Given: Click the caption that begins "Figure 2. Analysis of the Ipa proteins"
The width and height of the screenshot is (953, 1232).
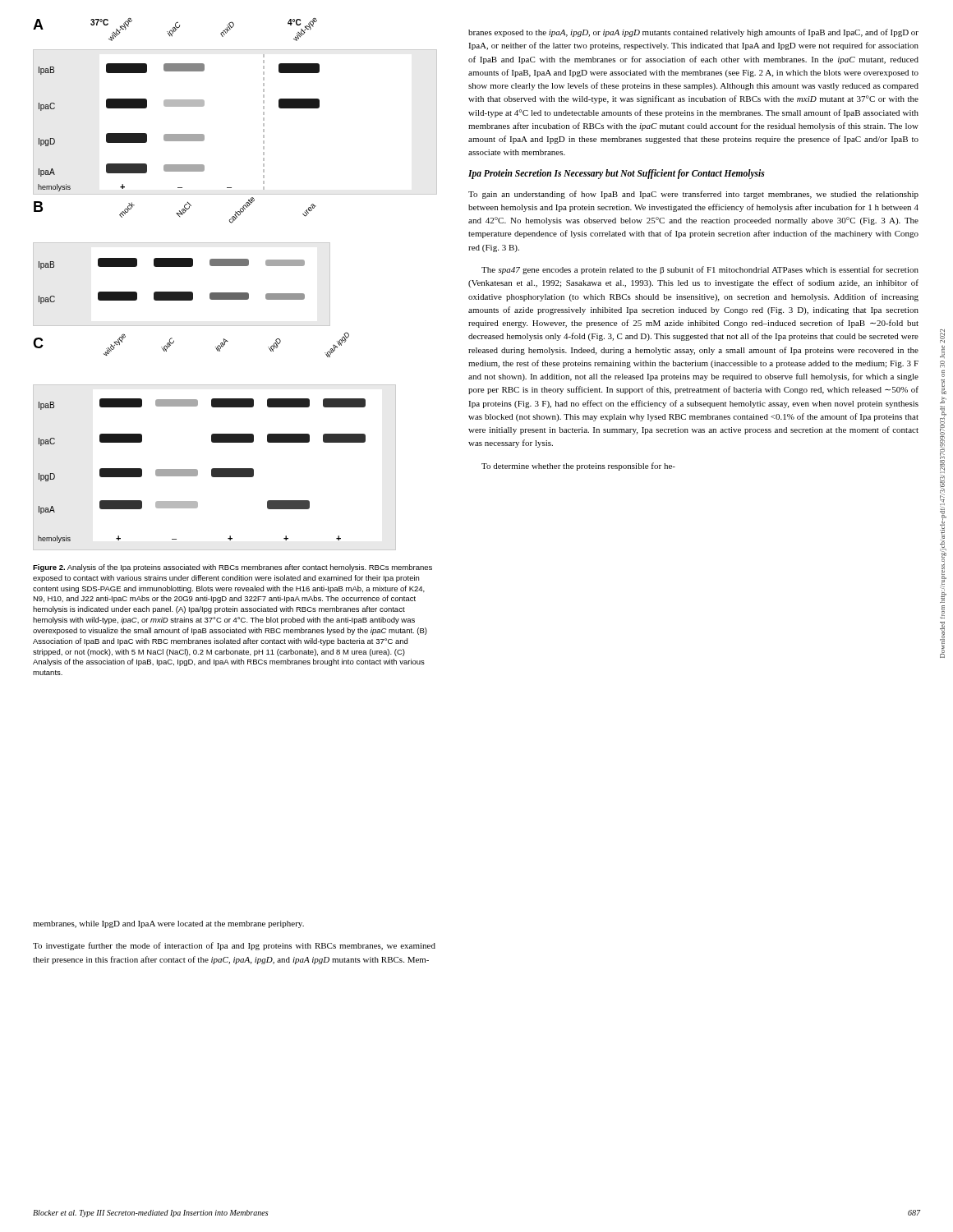Looking at the screenshot, I should click(233, 620).
